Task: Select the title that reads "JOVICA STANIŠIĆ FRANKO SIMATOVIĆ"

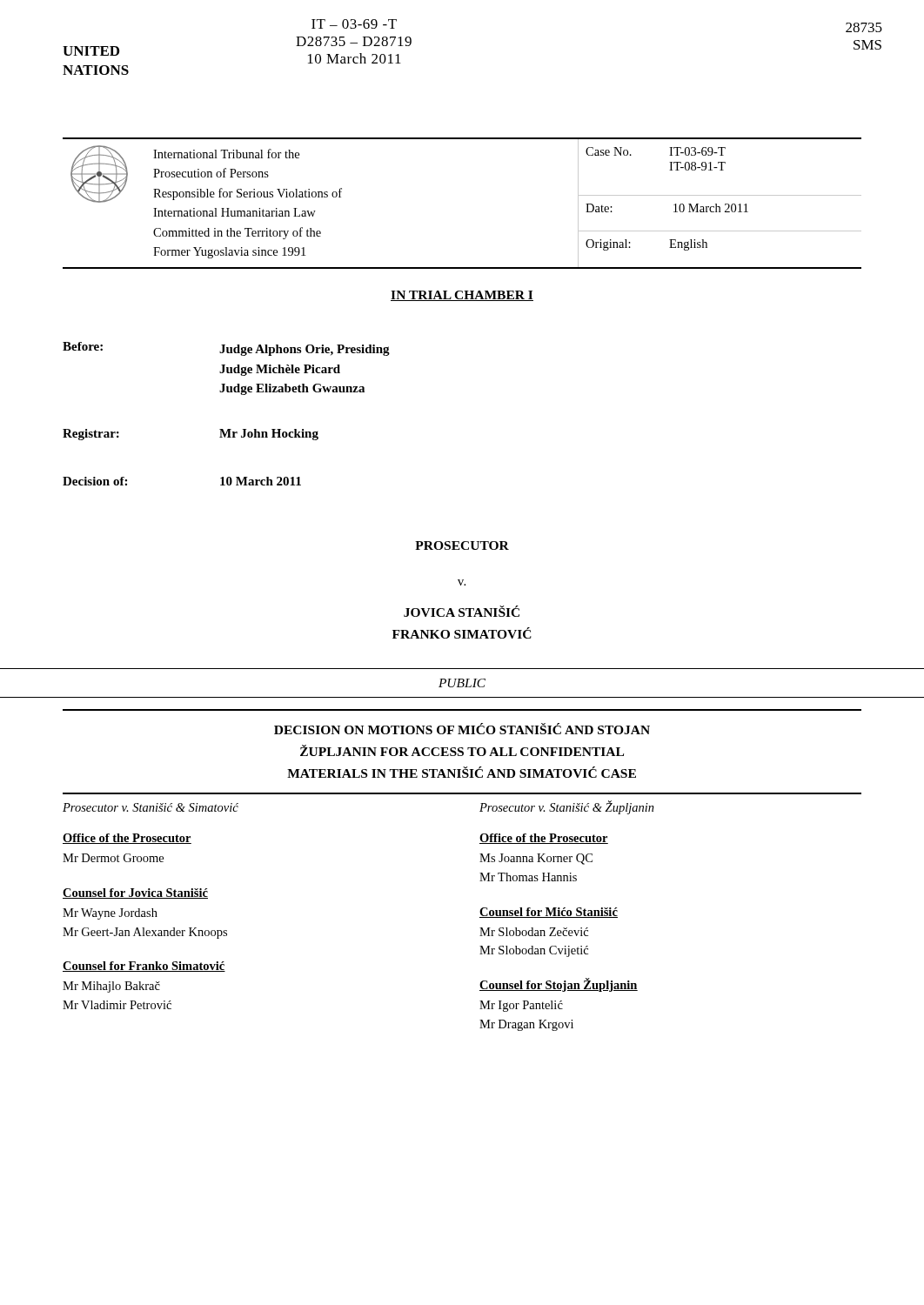Action: (x=462, y=623)
